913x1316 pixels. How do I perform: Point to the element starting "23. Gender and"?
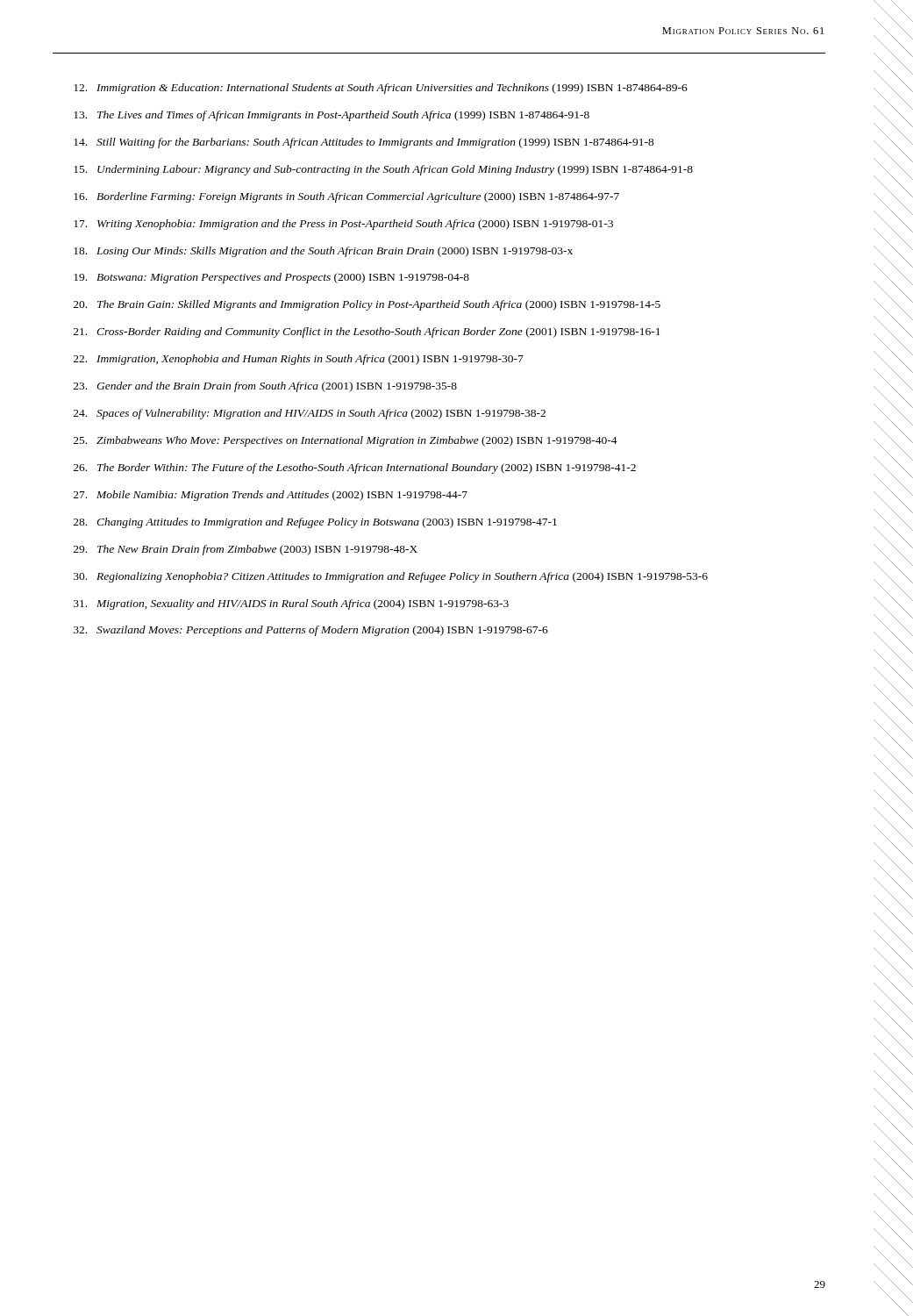pos(439,387)
